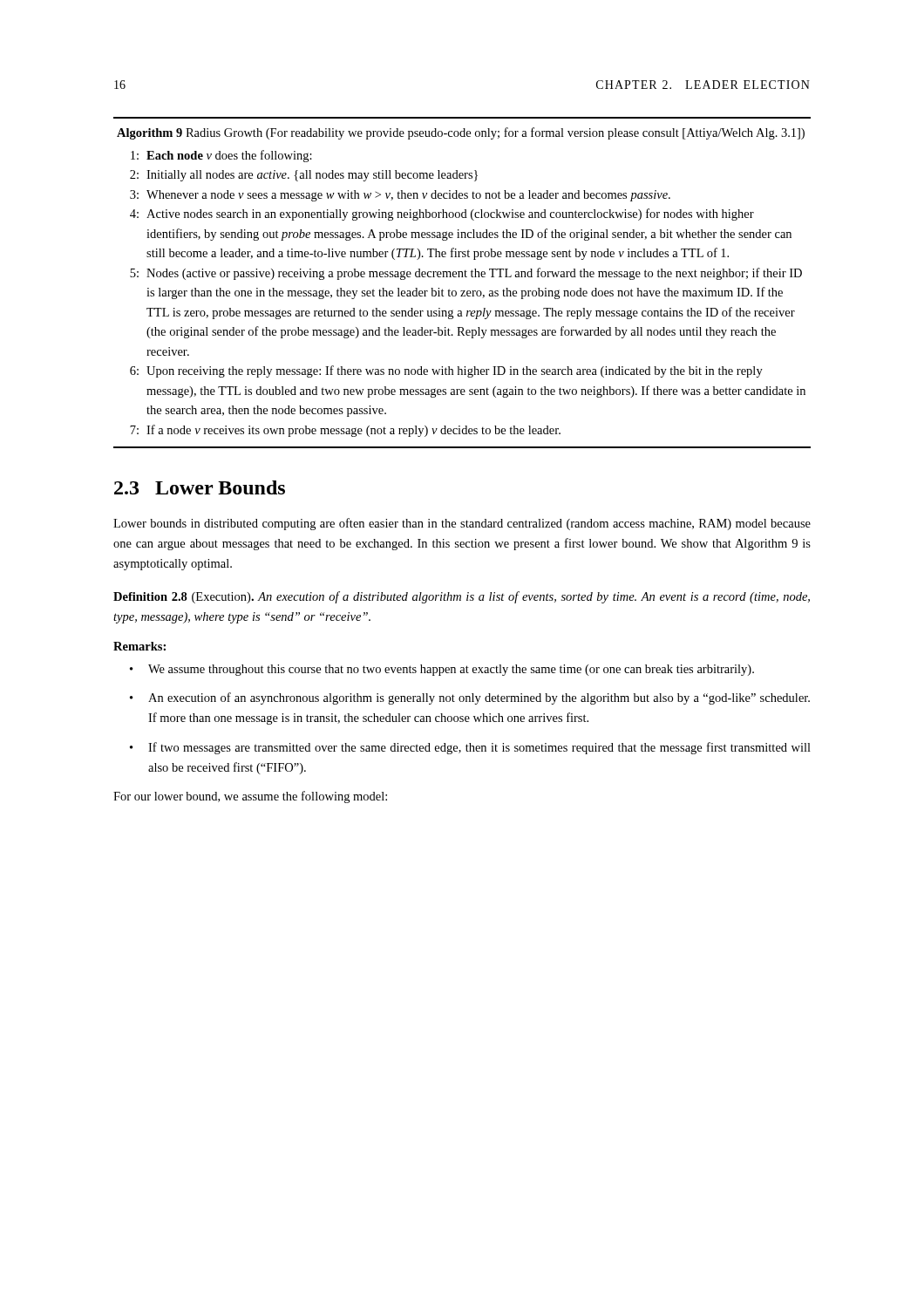Locate the text block that says "For our lower"

point(251,796)
